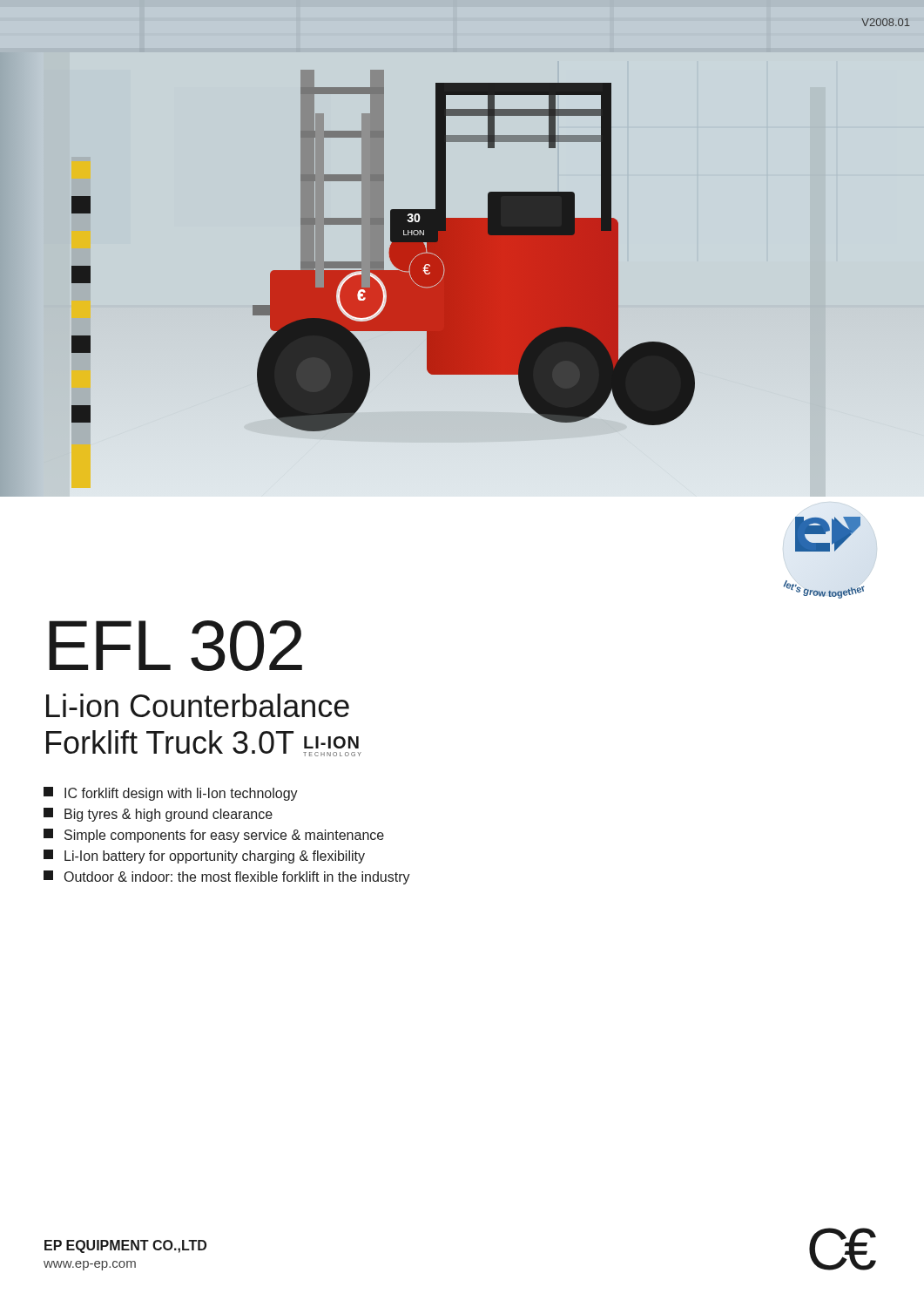This screenshot has width=924, height=1307.
Task: Click on the region starting "Big tyres & high ground clearance"
Action: [158, 815]
